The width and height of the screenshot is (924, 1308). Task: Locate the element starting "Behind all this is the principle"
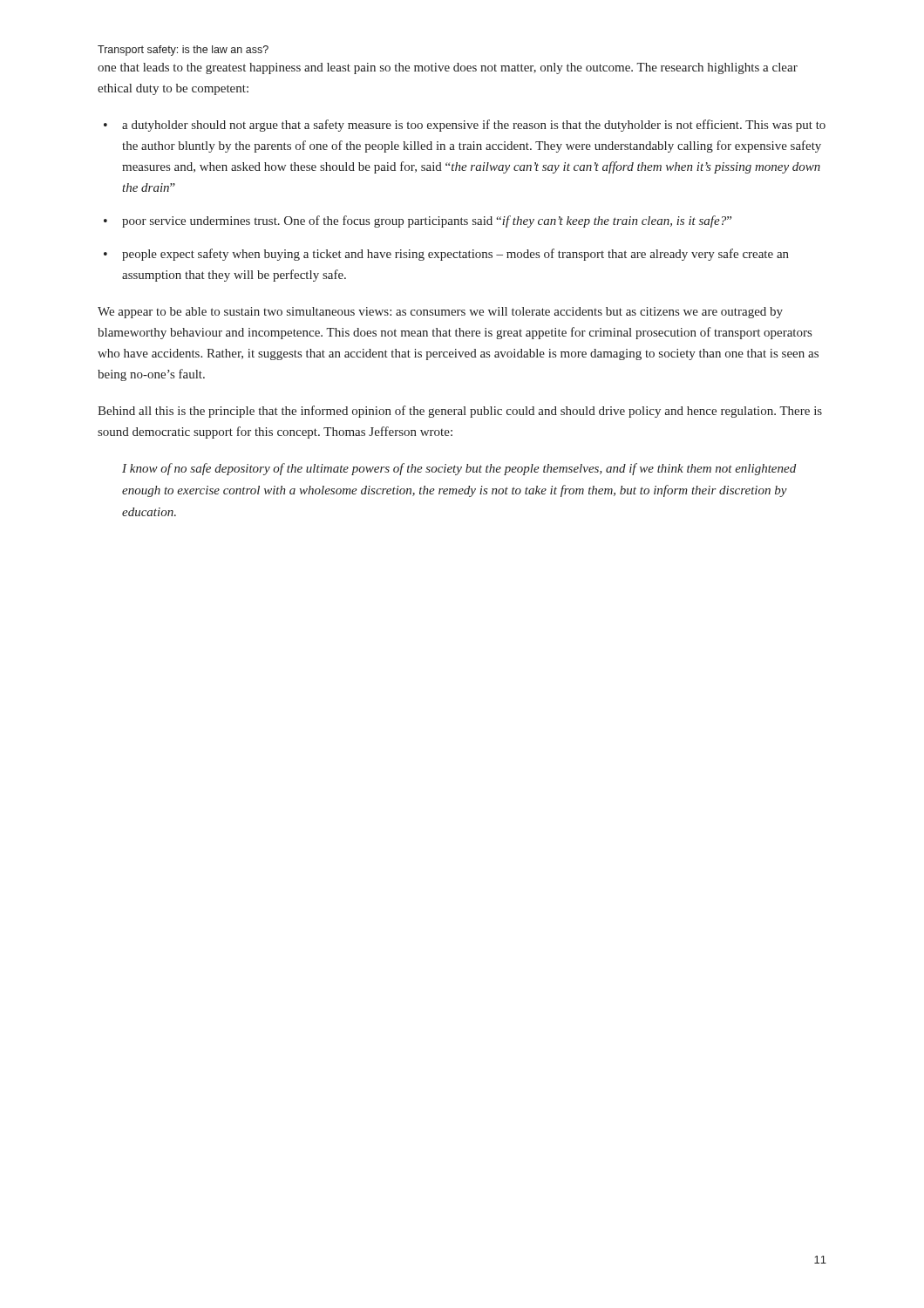point(460,421)
